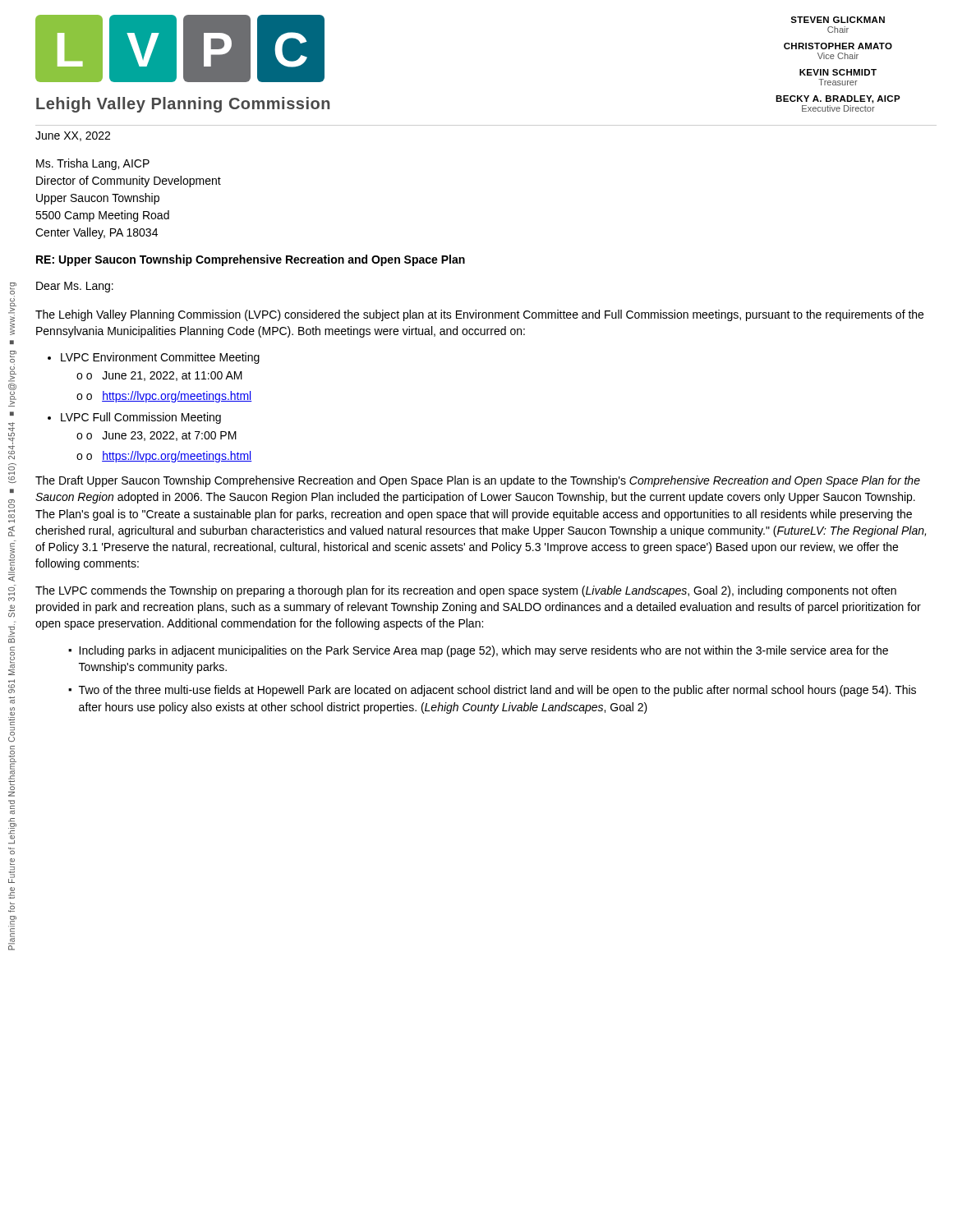Click the passage that begins "STEVEN GLICKMAN Chair CHRISTOPHER AMATO Vice Chair KEVIN"

838,64
